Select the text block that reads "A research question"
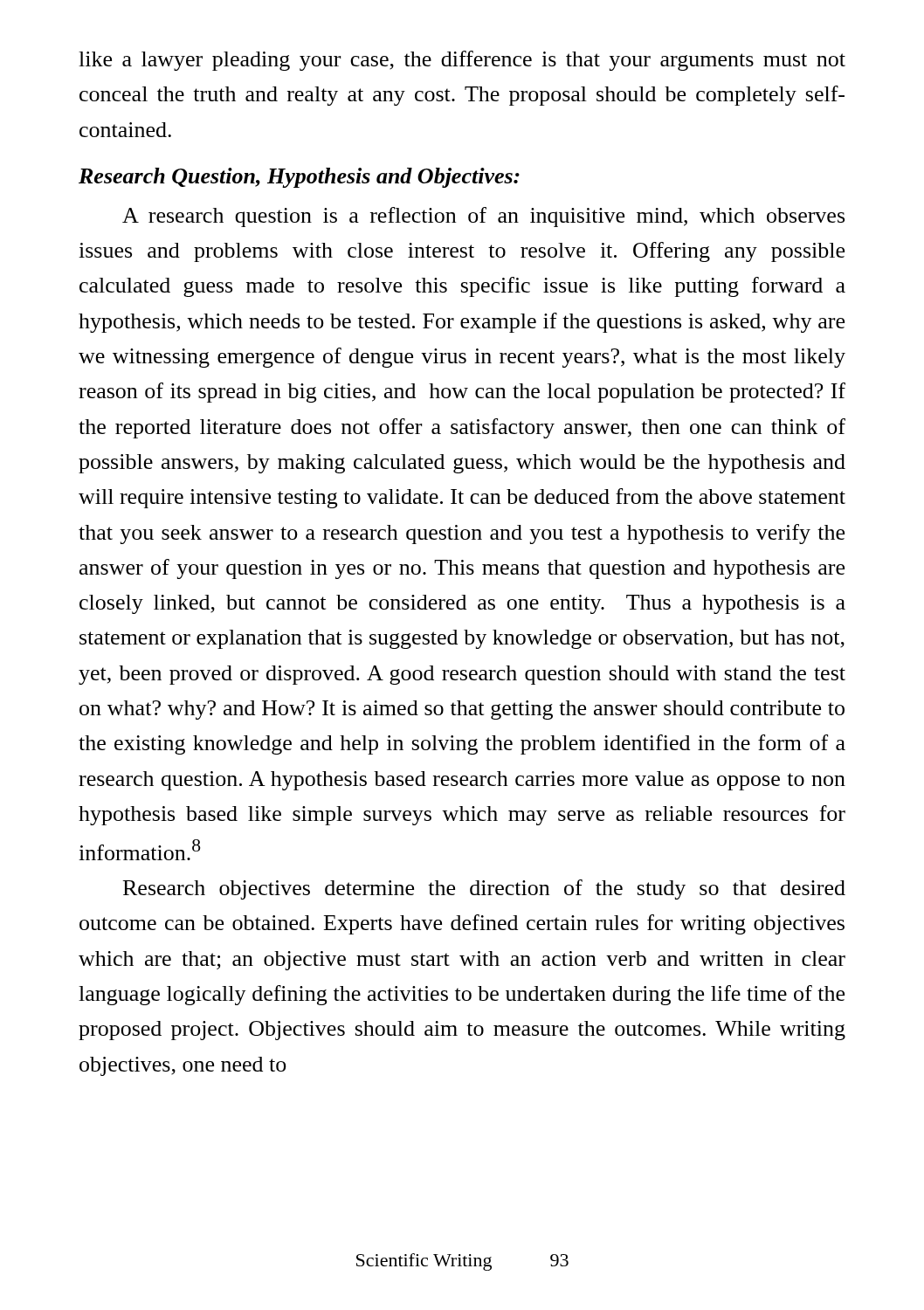The image size is (924, 1310). pyautogui.click(x=462, y=535)
